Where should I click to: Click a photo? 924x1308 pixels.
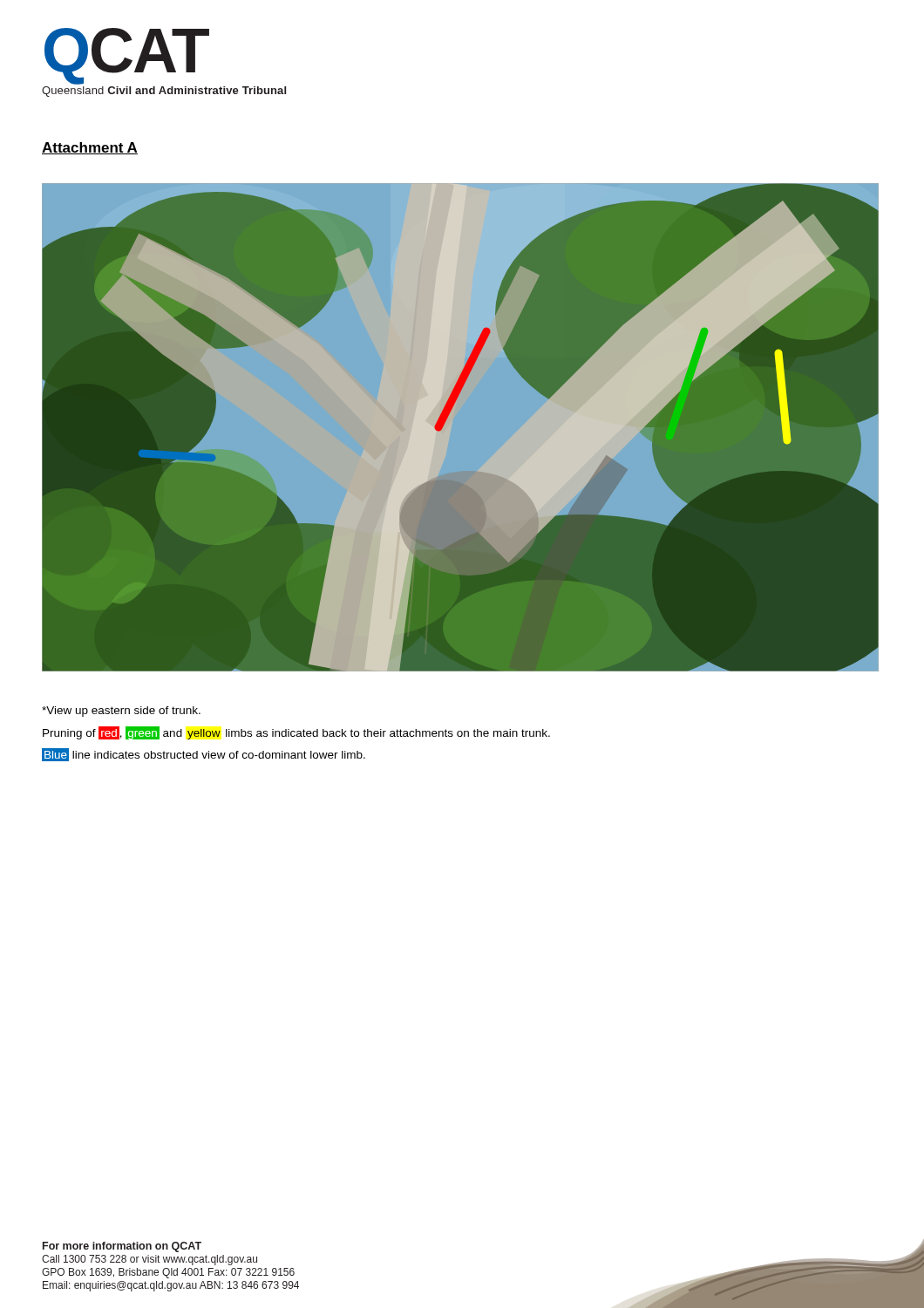pyautogui.click(x=460, y=427)
